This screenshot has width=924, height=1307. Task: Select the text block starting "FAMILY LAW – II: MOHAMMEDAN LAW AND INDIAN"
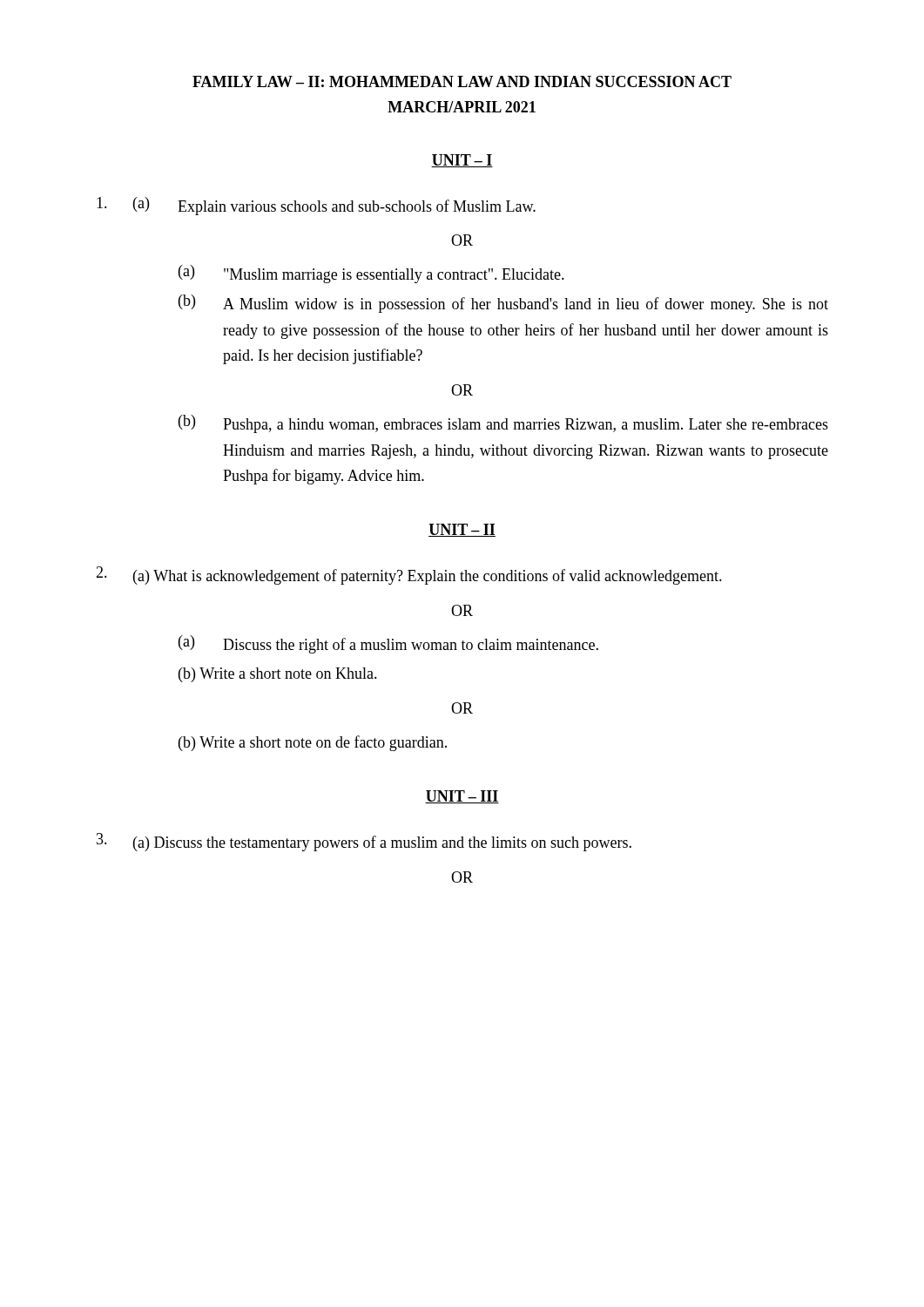click(x=462, y=95)
